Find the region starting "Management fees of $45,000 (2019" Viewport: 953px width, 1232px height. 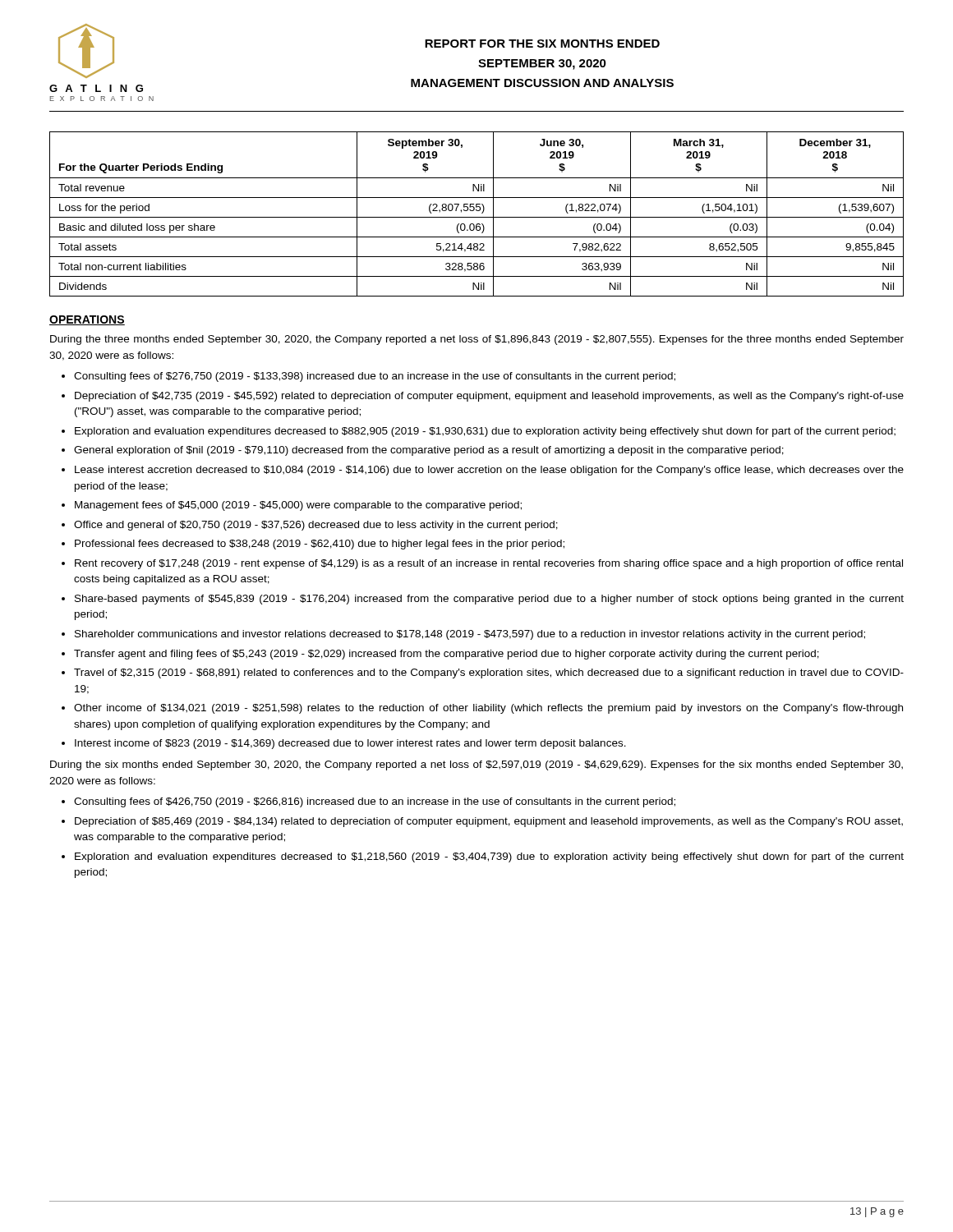[298, 505]
